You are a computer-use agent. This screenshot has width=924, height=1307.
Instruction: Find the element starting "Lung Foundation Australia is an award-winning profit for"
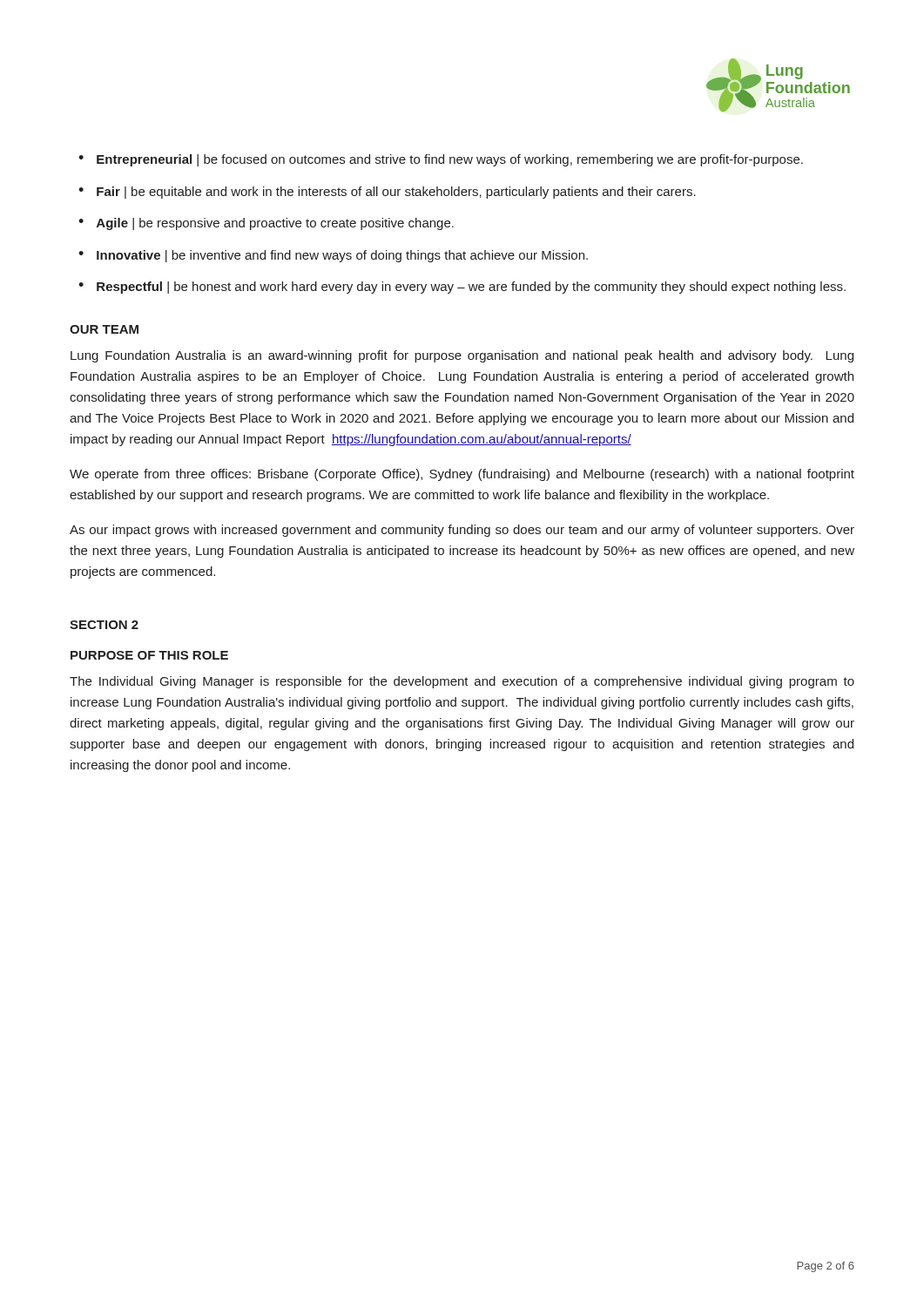462,396
